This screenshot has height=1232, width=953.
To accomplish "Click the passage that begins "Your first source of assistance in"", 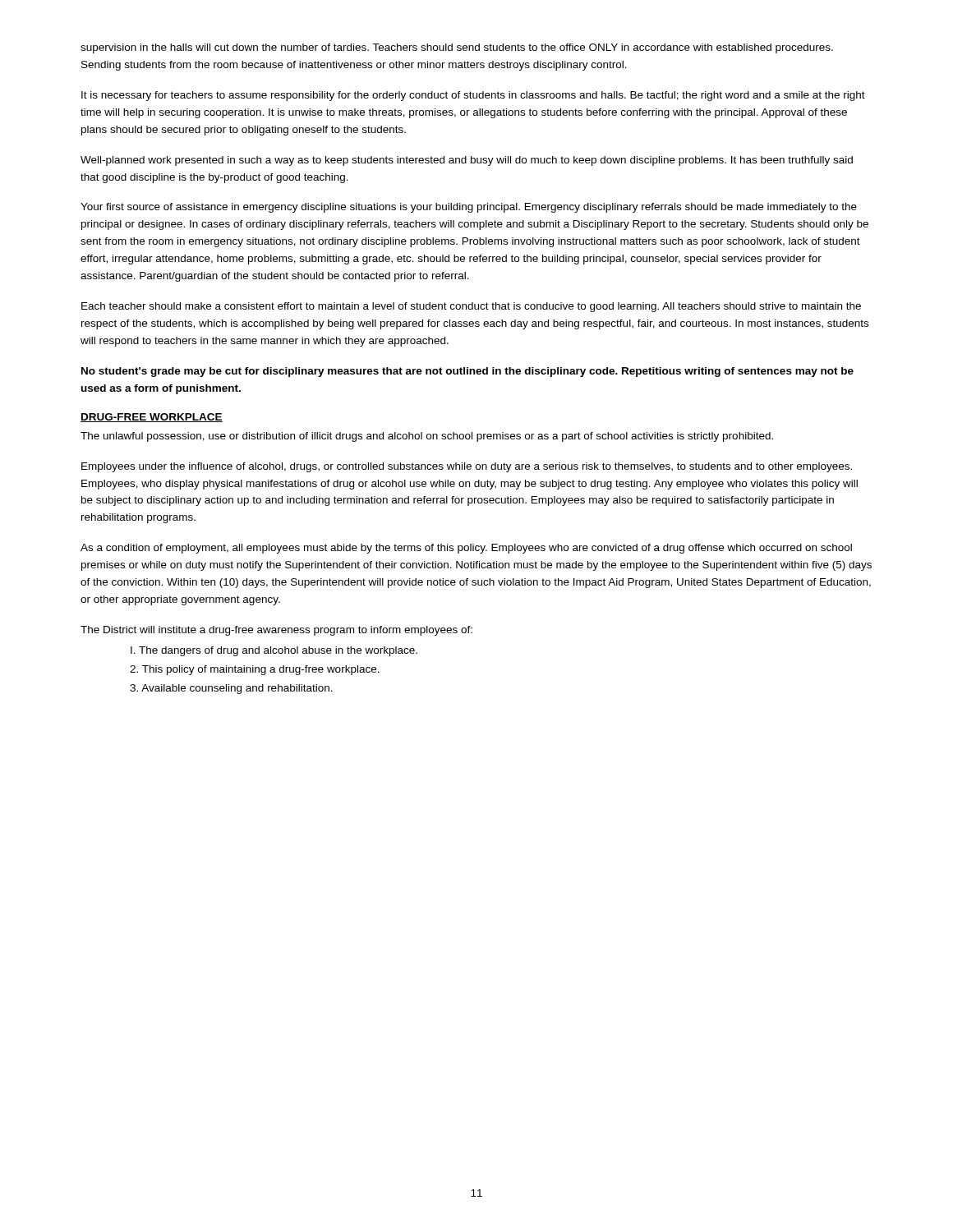I will (475, 241).
